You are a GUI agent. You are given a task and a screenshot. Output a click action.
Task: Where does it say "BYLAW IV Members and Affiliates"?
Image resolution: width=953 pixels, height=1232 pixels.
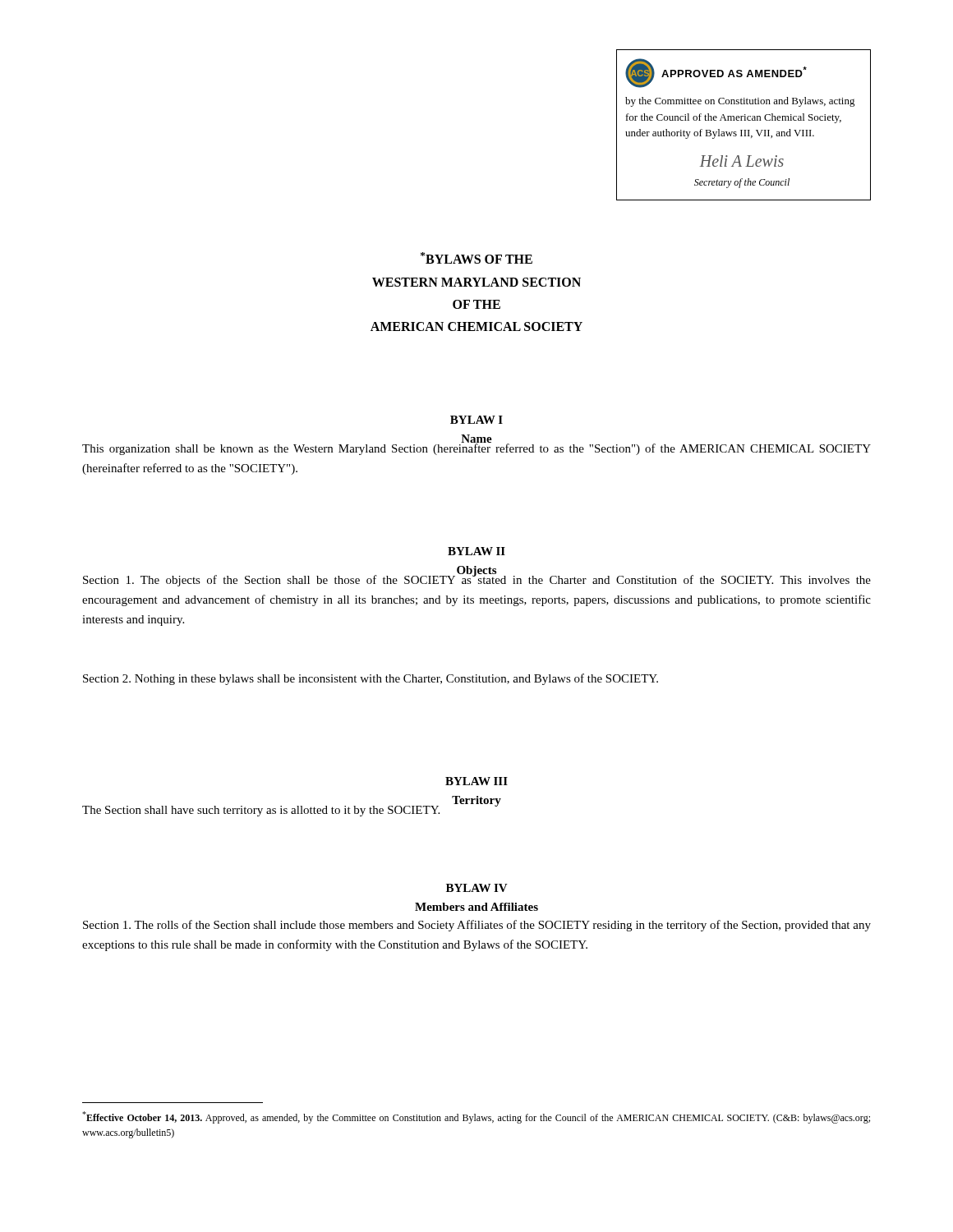[476, 897]
